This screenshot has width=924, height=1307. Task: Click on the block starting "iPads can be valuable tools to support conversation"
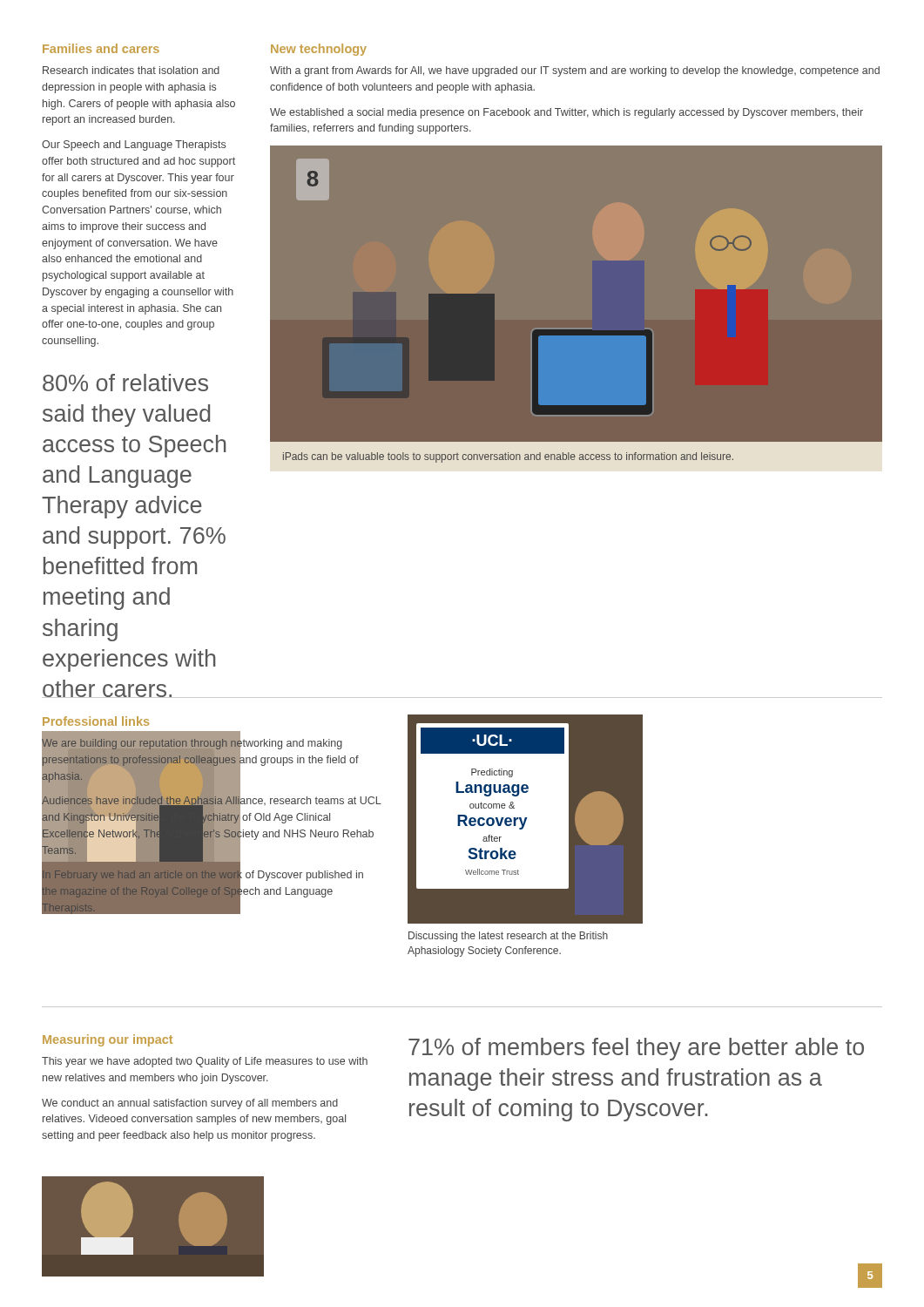click(508, 457)
